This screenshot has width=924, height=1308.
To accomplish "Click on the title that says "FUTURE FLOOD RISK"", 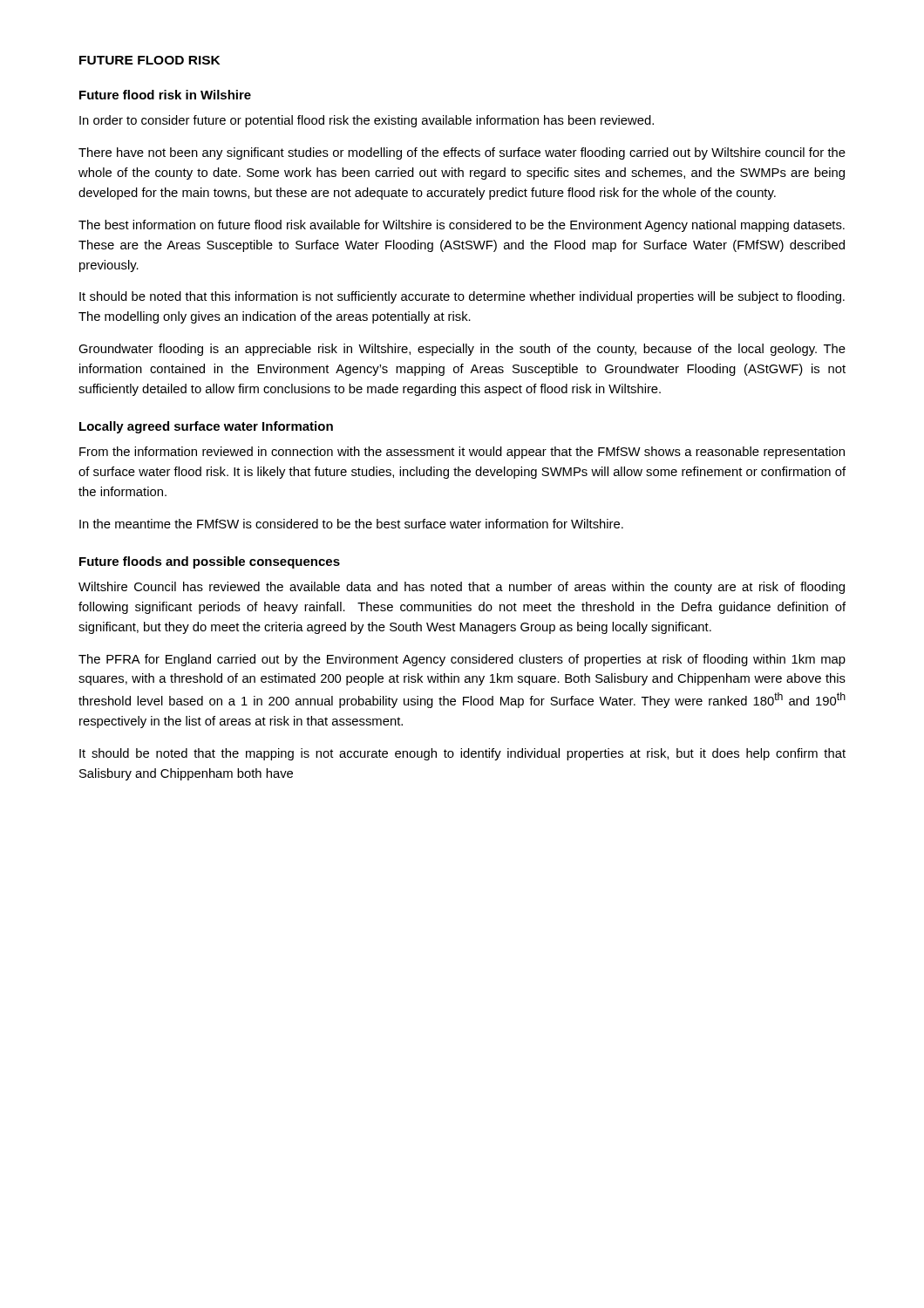I will point(149,60).
